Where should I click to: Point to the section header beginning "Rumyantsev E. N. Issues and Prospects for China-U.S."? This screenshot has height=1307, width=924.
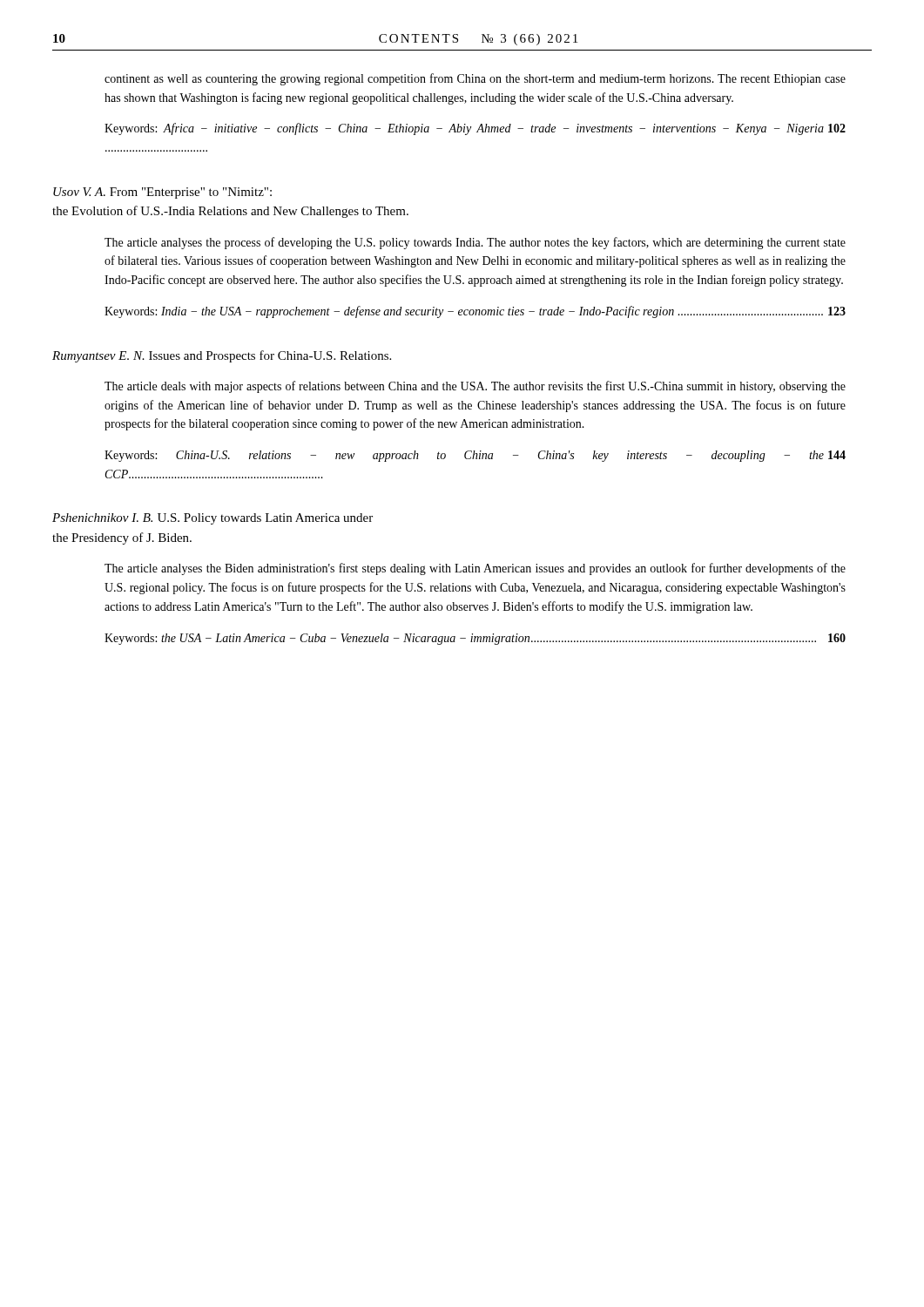tap(222, 355)
